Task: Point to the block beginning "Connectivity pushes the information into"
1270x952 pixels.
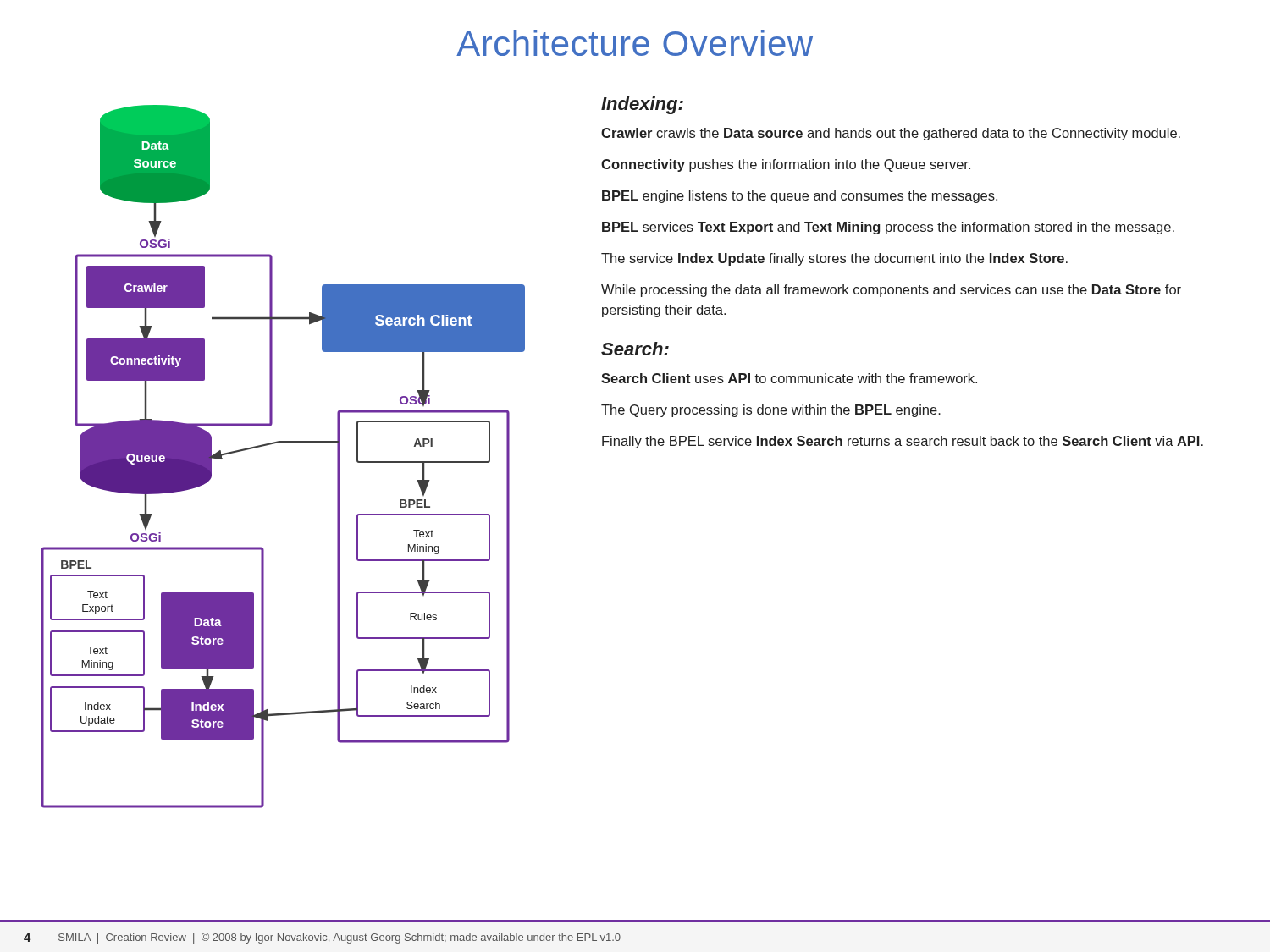Action: 786,164
